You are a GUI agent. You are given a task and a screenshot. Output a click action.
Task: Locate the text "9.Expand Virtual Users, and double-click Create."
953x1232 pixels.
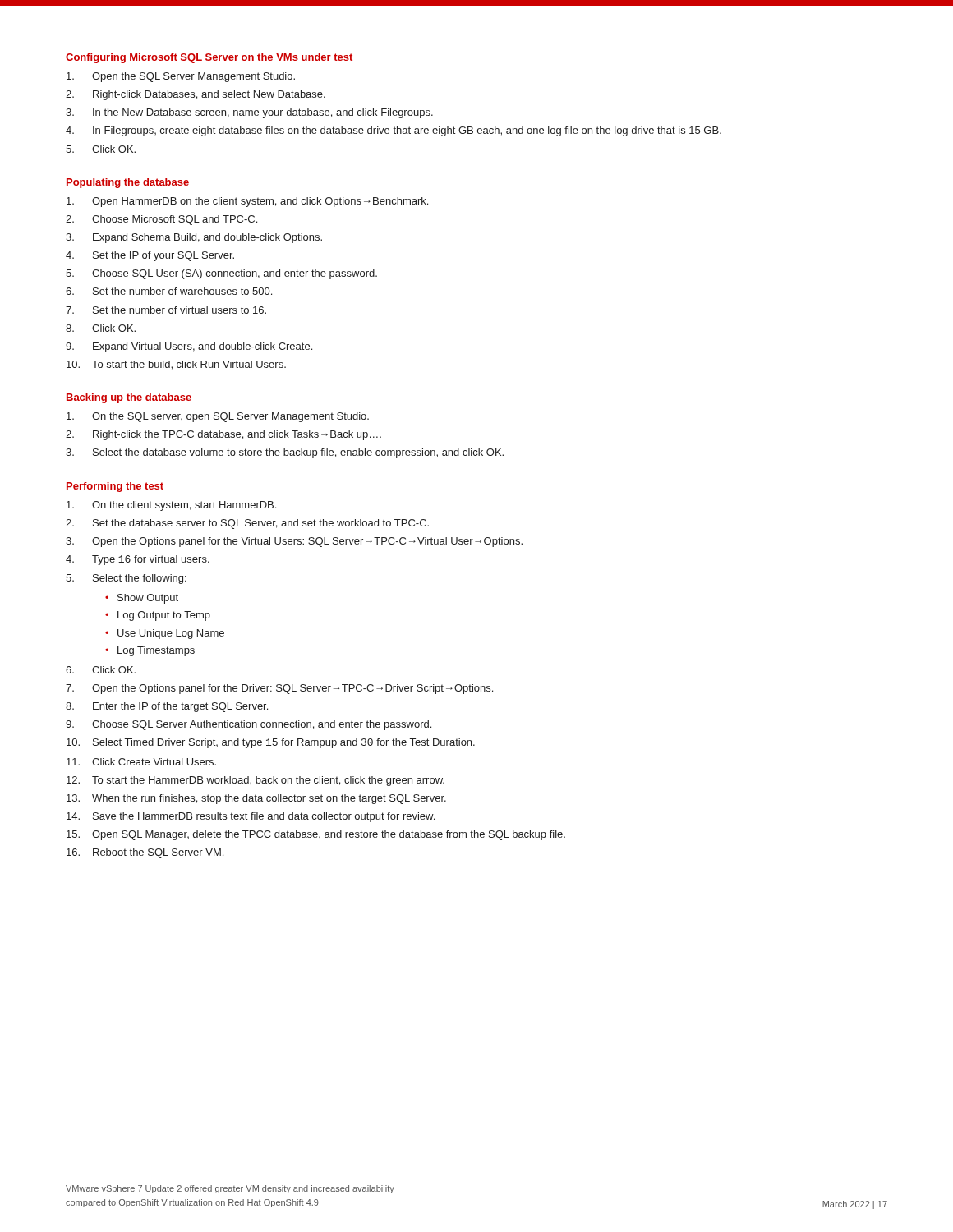(x=189, y=347)
